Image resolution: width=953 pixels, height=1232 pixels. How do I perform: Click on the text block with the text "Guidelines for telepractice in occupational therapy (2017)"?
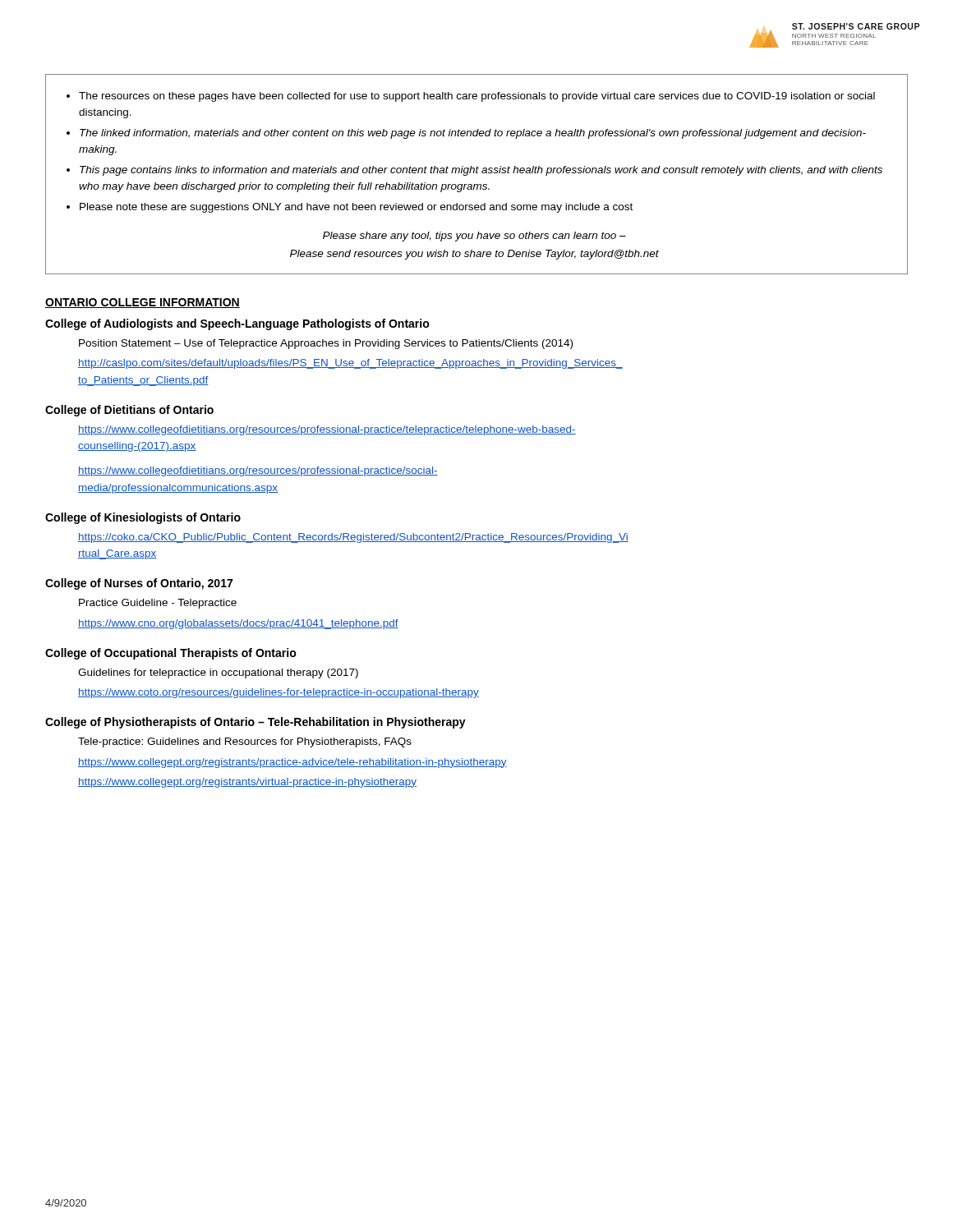click(218, 673)
